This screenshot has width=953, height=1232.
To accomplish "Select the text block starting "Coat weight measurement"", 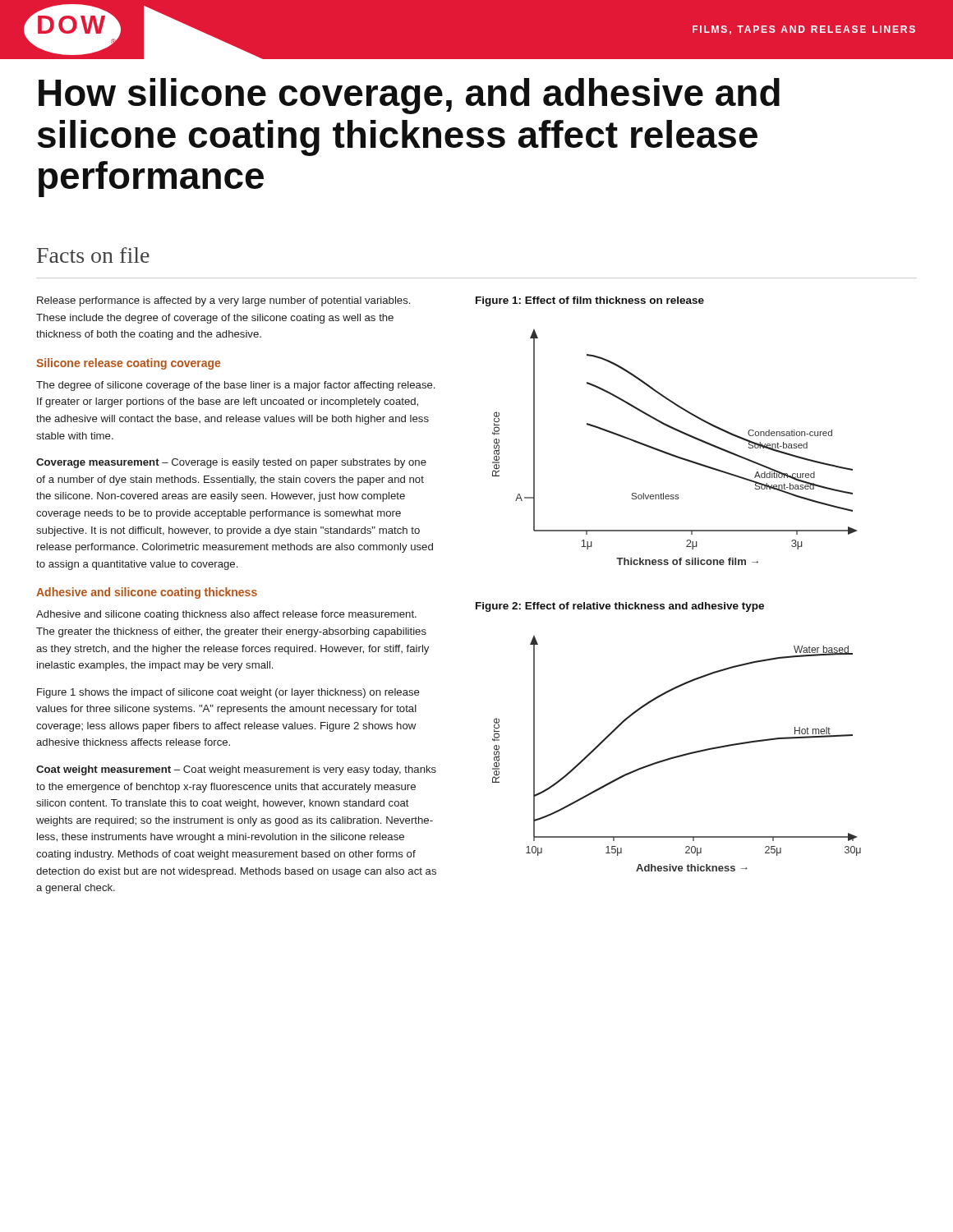I will [x=236, y=828].
